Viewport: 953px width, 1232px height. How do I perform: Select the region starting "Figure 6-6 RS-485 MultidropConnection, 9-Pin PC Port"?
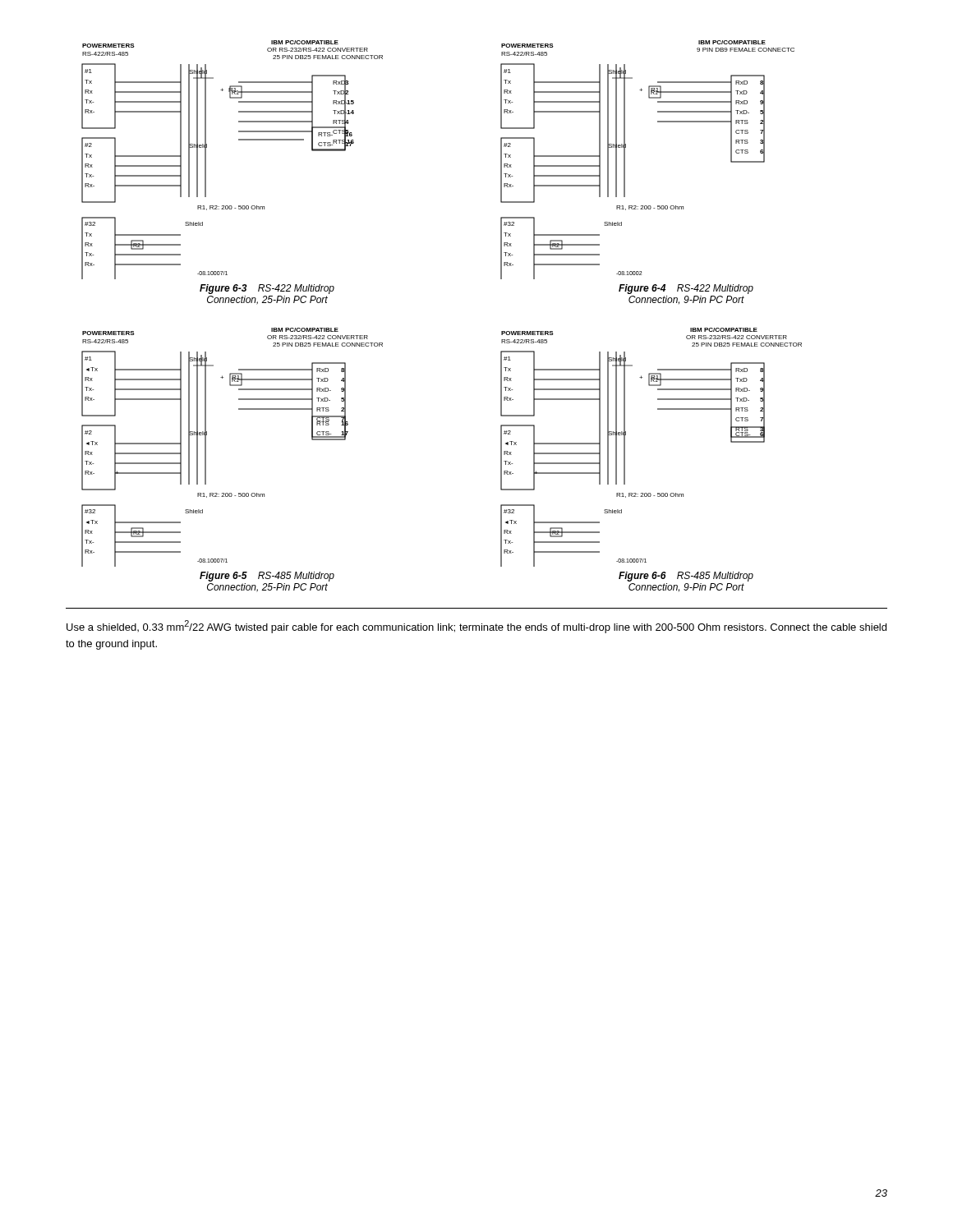(686, 582)
